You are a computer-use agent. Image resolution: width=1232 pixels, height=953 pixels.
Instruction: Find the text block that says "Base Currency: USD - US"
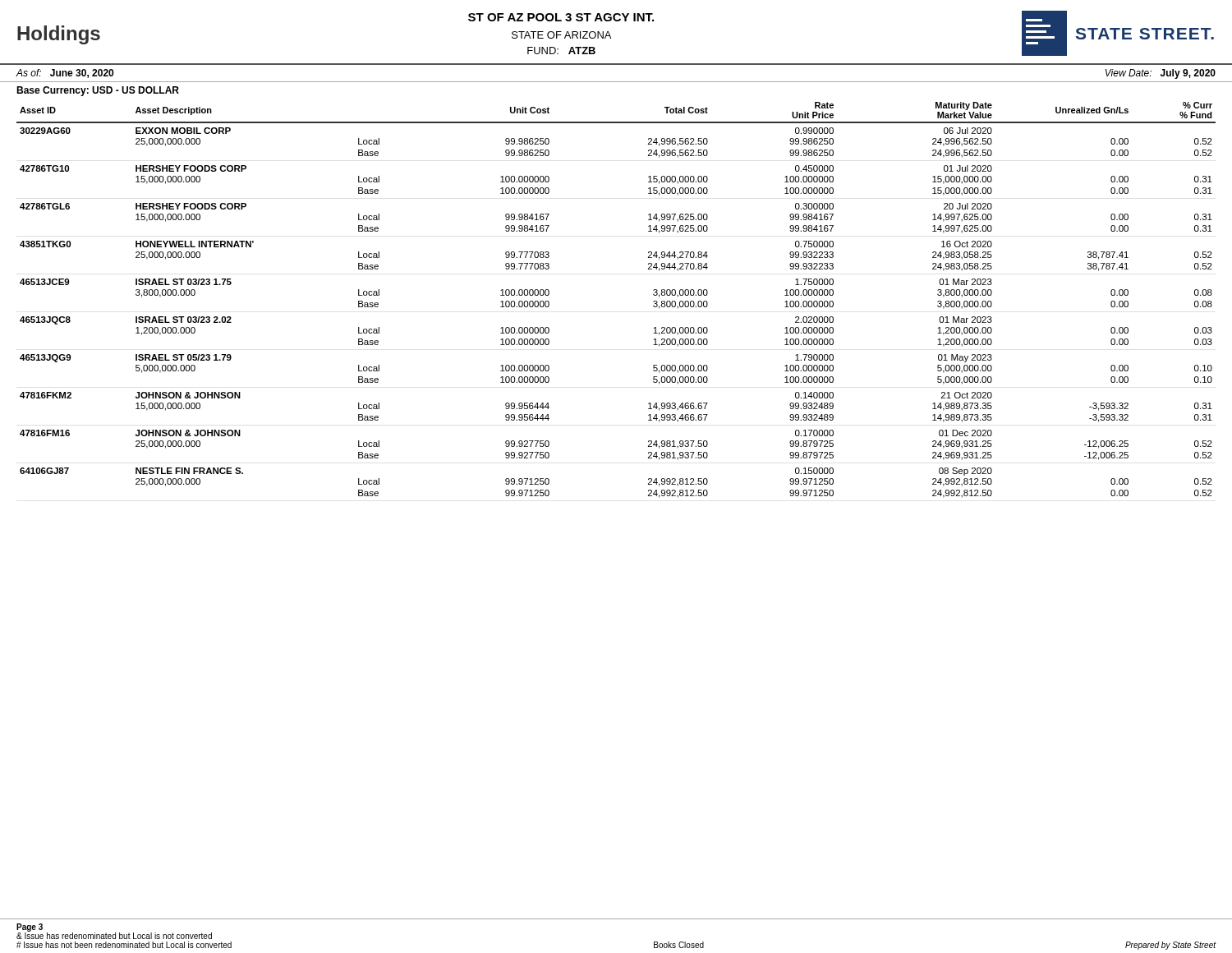click(x=98, y=90)
